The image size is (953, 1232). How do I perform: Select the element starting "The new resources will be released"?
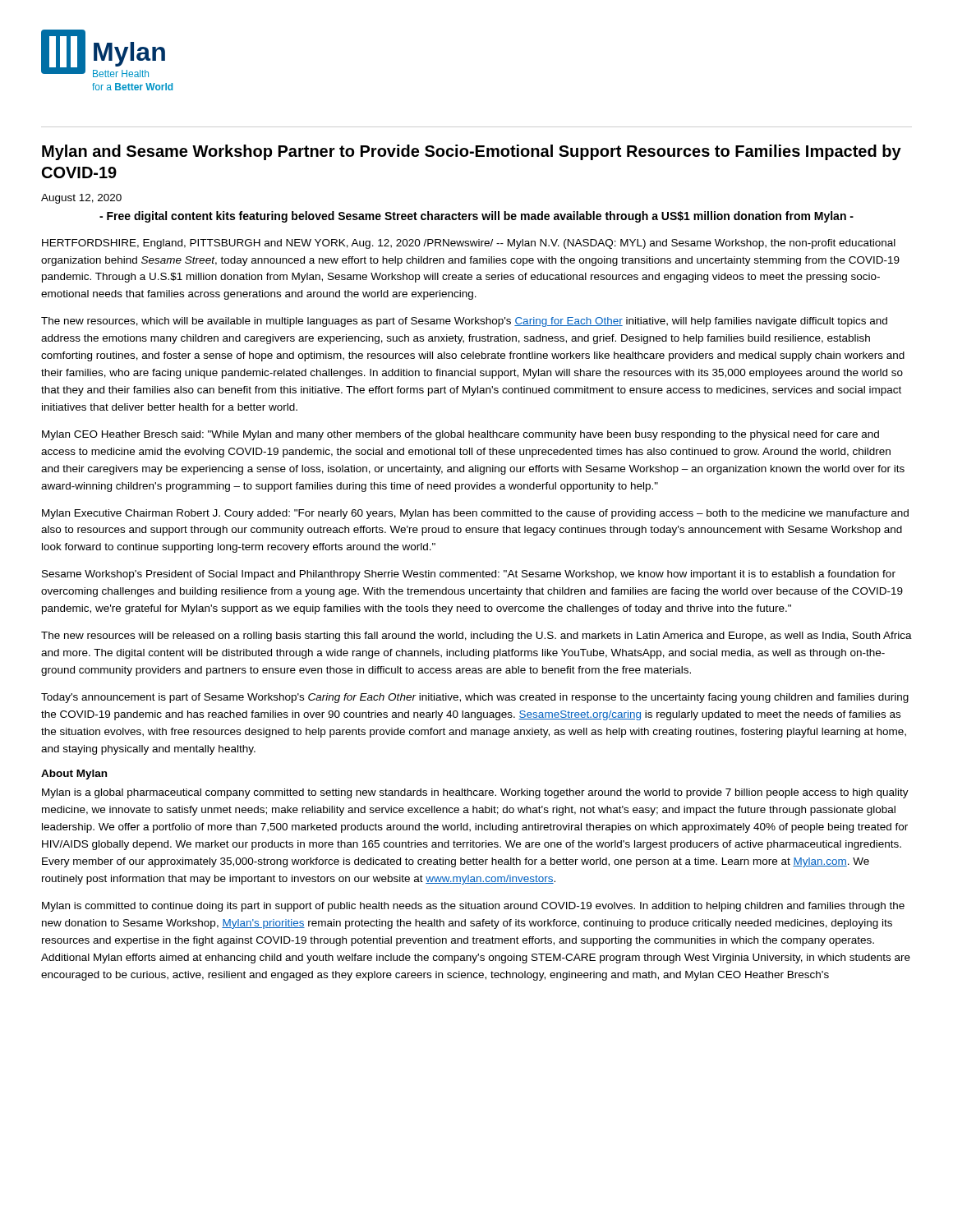coord(476,653)
